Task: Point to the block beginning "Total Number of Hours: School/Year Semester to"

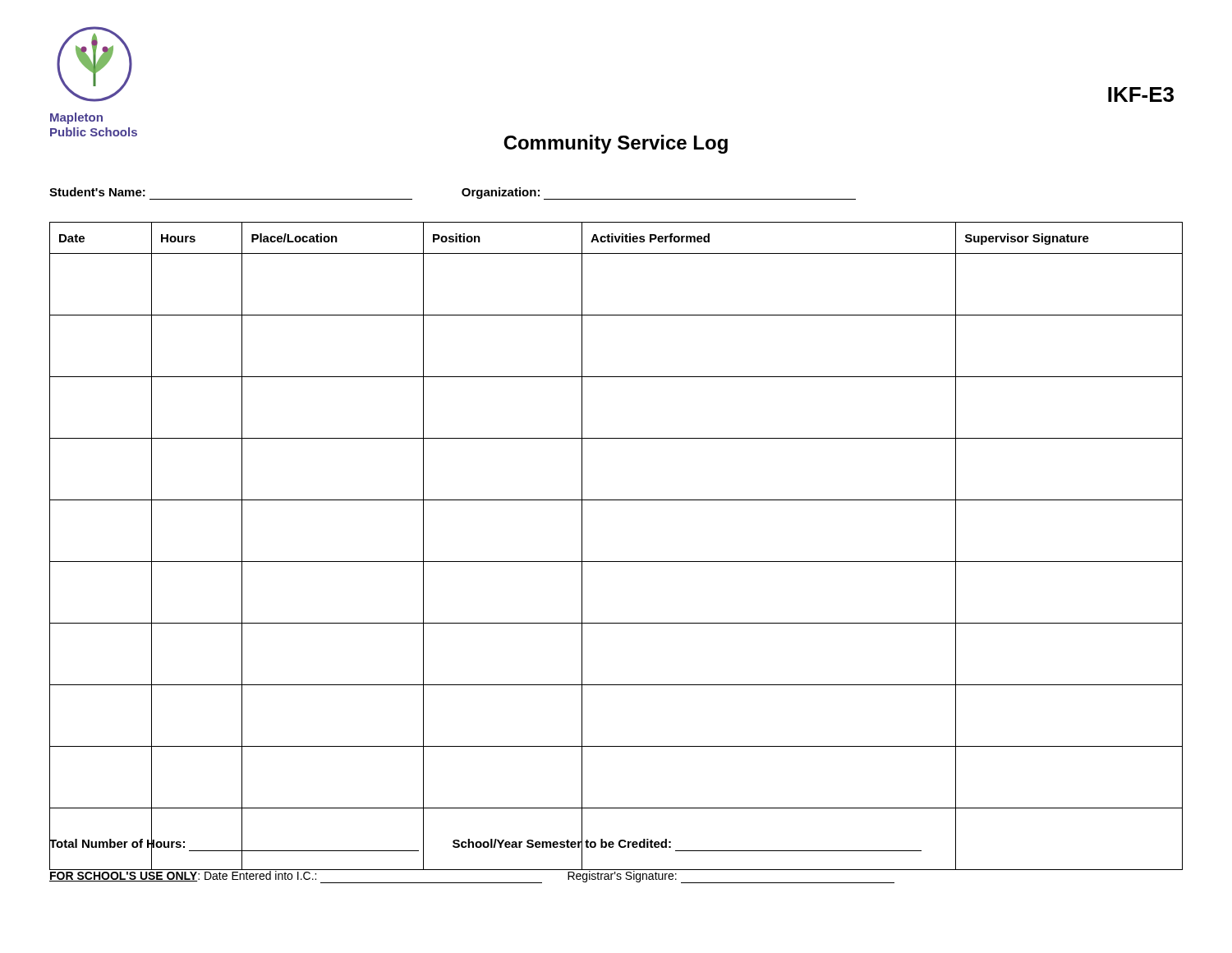Action: (485, 844)
